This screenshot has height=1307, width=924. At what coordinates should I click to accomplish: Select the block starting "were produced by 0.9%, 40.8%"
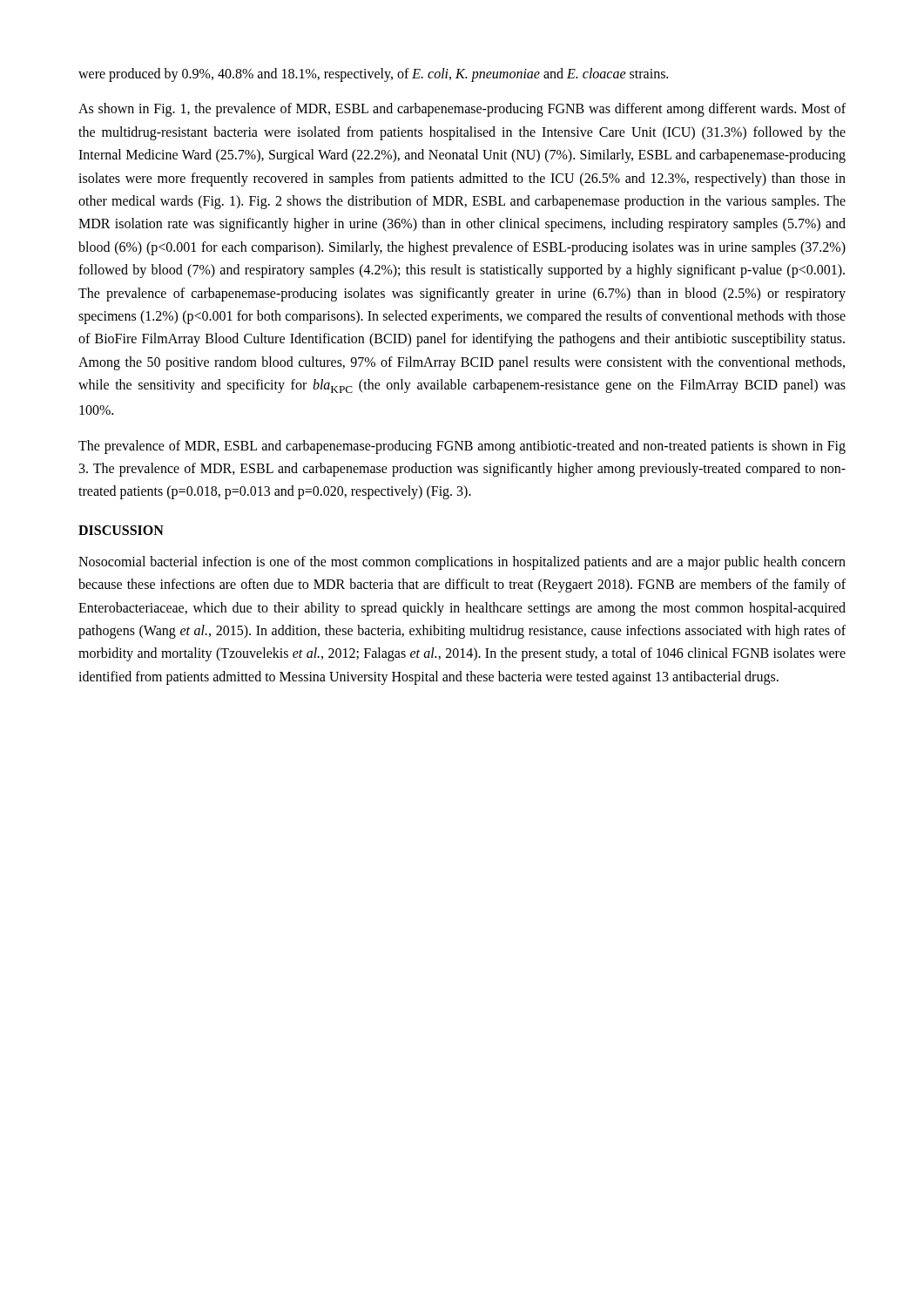[374, 74]
